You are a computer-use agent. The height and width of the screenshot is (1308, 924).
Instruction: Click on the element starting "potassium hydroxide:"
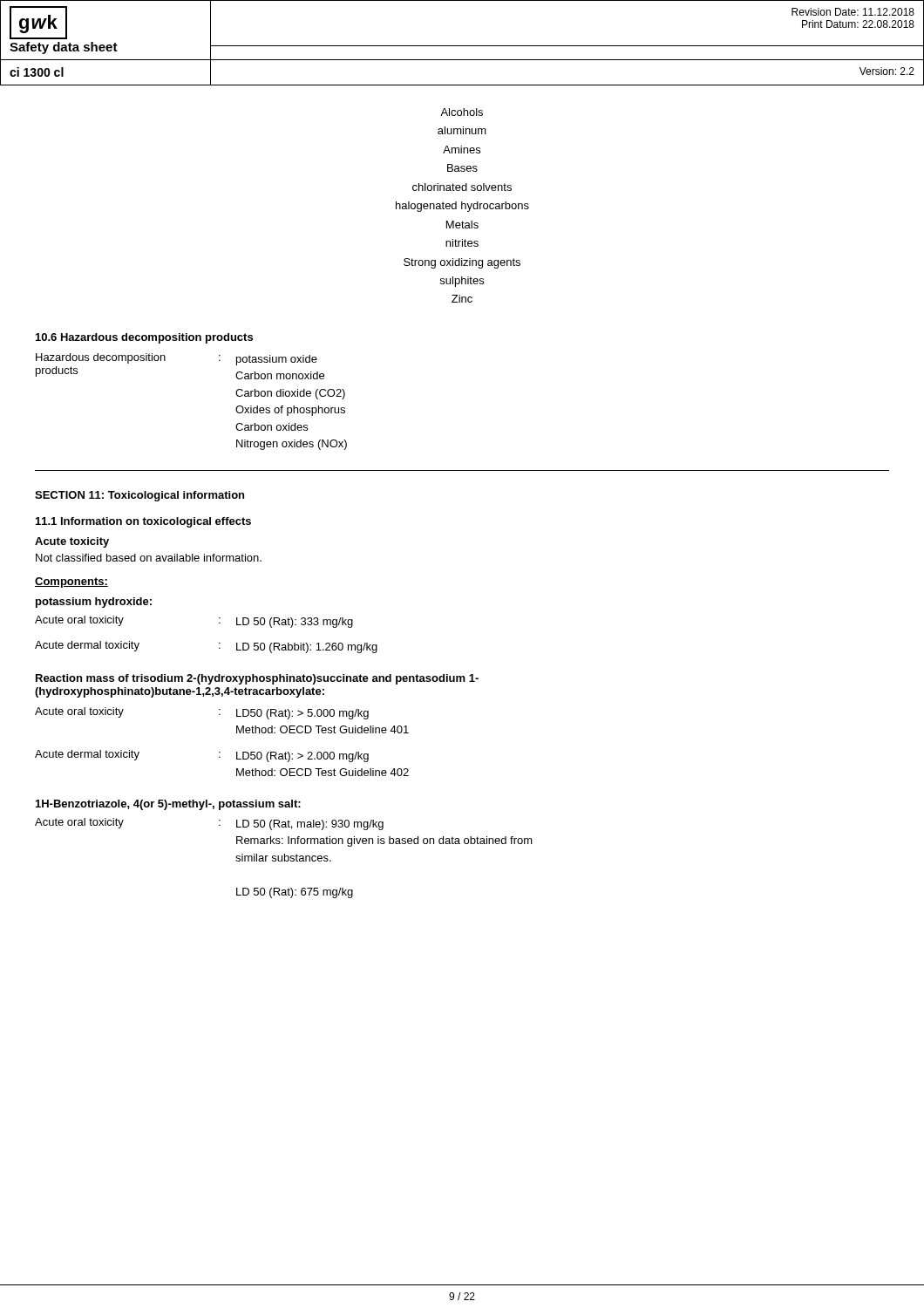coord(94,603)
